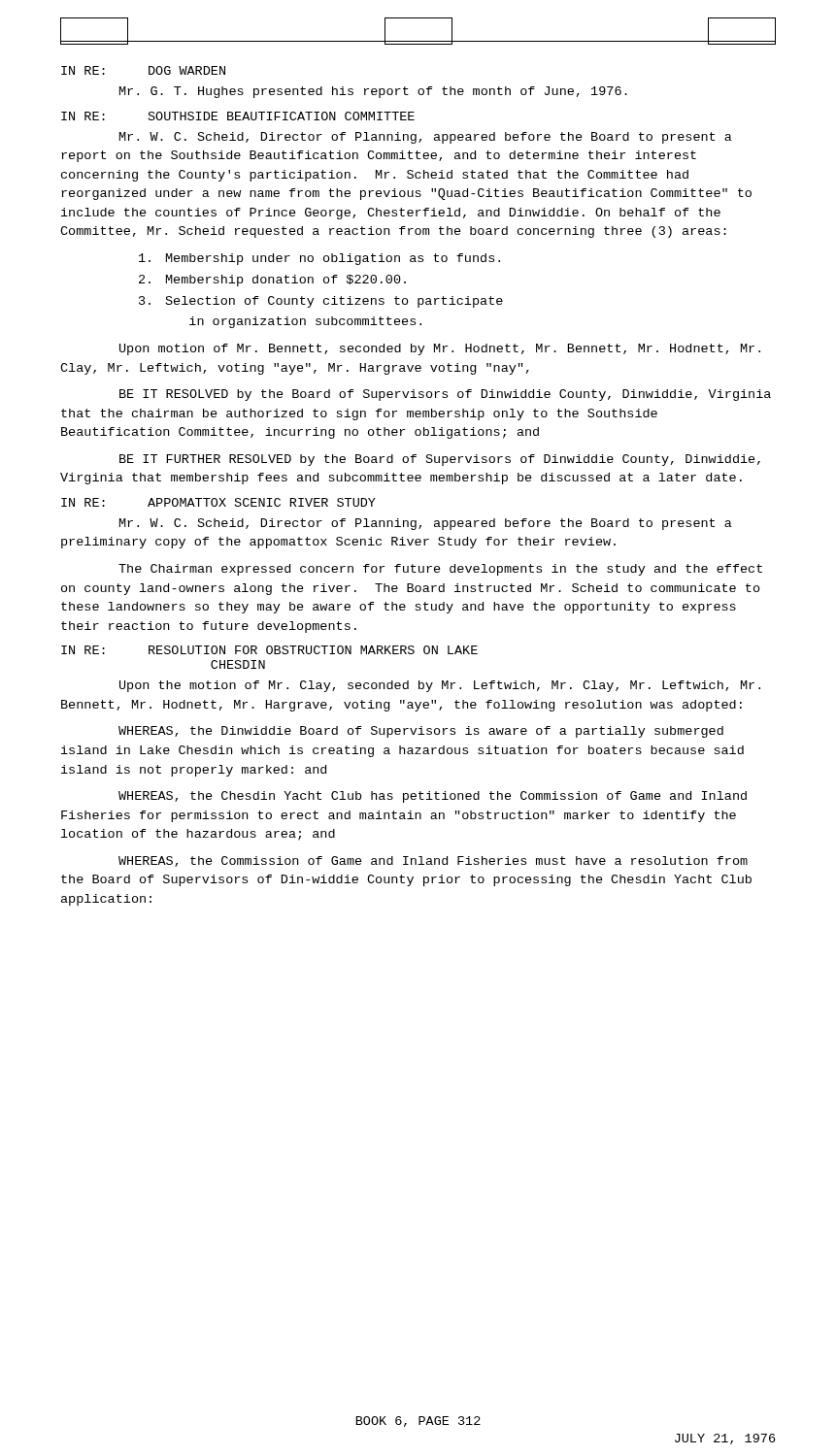Find the passage starting "IN RE:SOUTHSIDE BEAUTIFICATION COMMITTEE"
This screenshot has height=1456, width=836.
coord(238,116)
